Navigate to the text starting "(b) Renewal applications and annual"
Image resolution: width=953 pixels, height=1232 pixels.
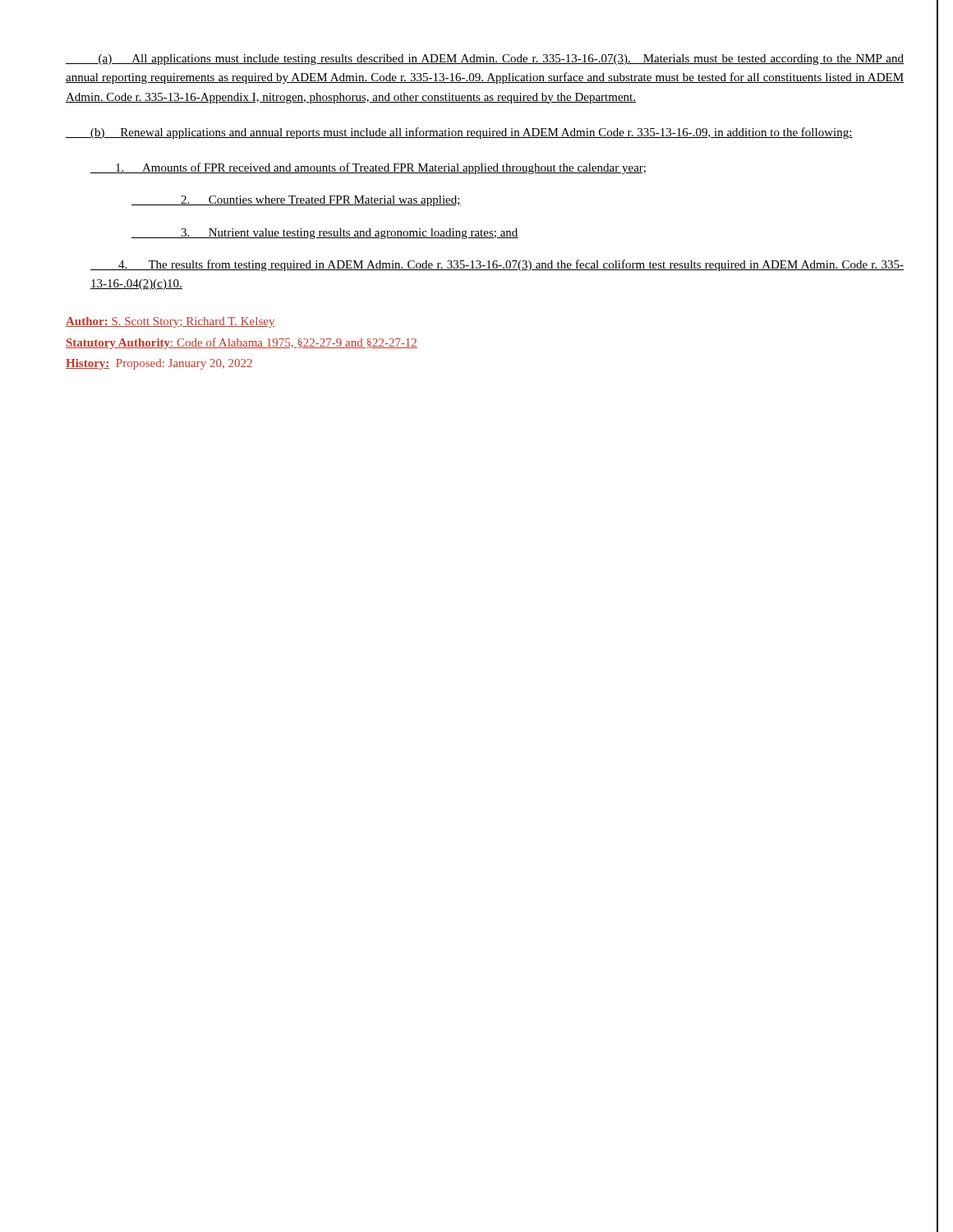(459, 132)
